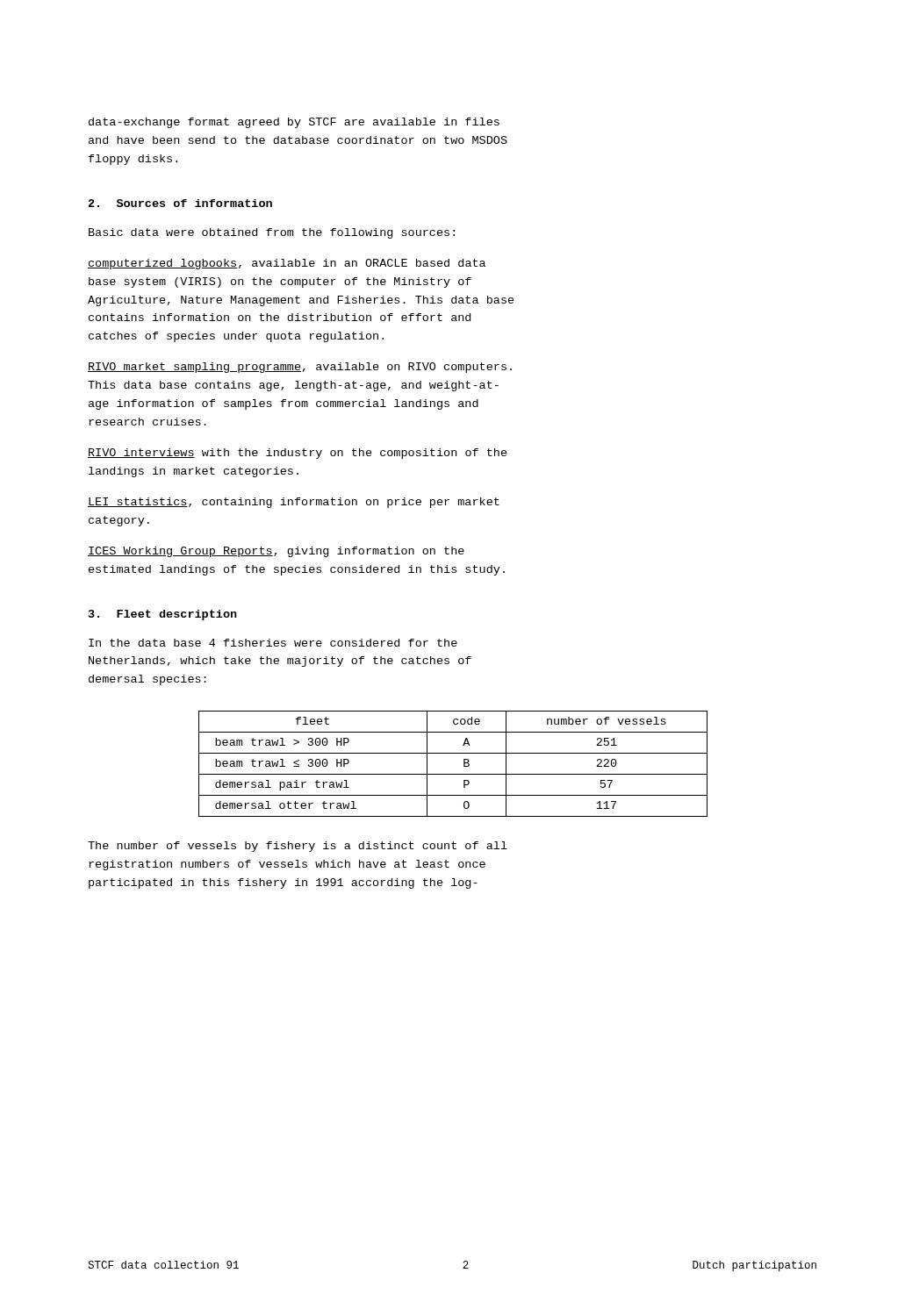Select the element starting "3. Fleet description"
The width and height of the screenshot is (905, 1316).
point(162,614)
